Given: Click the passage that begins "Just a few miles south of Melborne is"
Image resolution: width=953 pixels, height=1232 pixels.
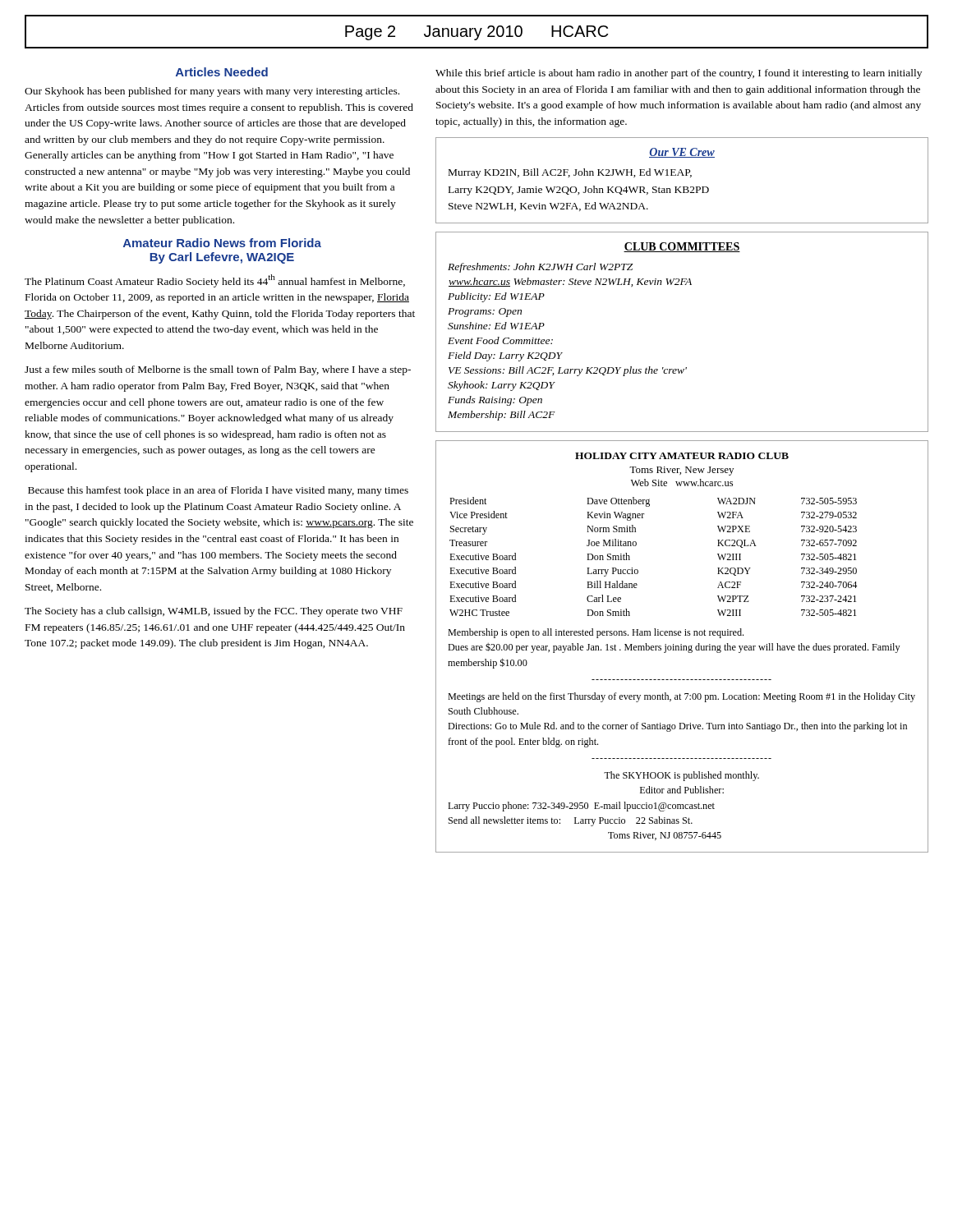Looking at the screenshot, I should [x=218, y=418].
